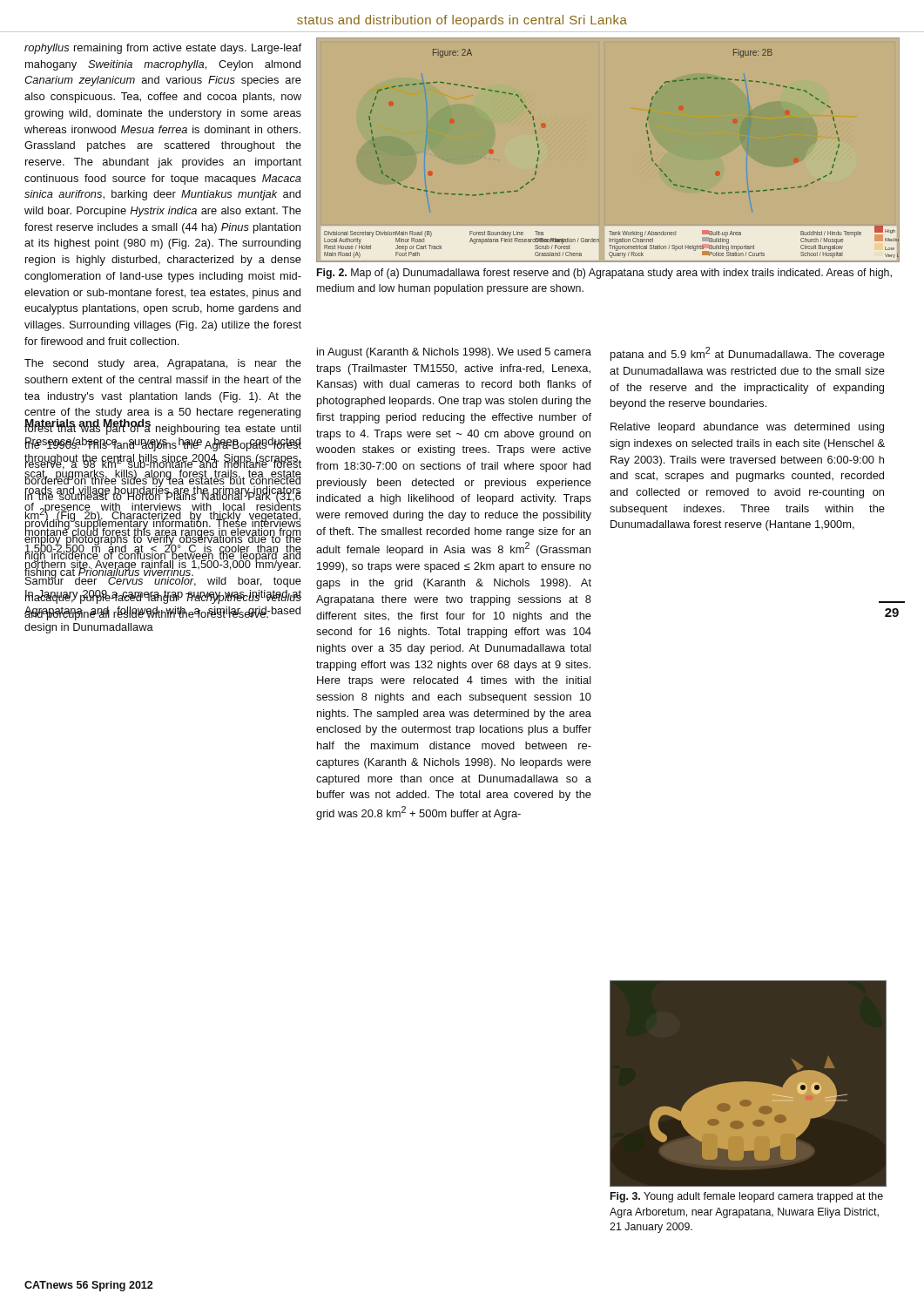
Task: Click on the text block that says "in August (Karanth & Nichols 1998). We"
Action: [x=454, y=583]
